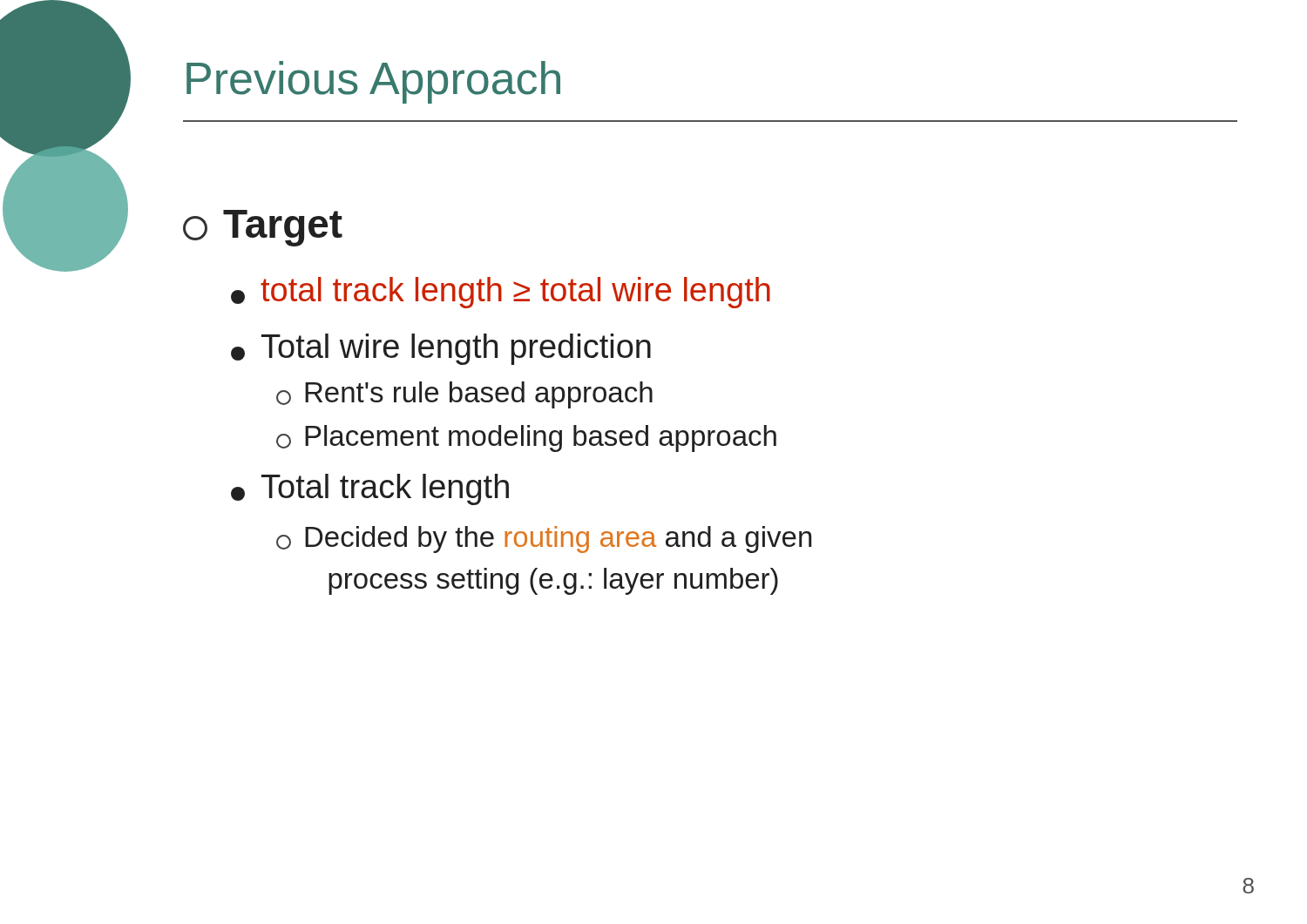Navigate to the text block starting "Previous Approach"
The width and height of the screenshot is (1307, 924).
373,78
